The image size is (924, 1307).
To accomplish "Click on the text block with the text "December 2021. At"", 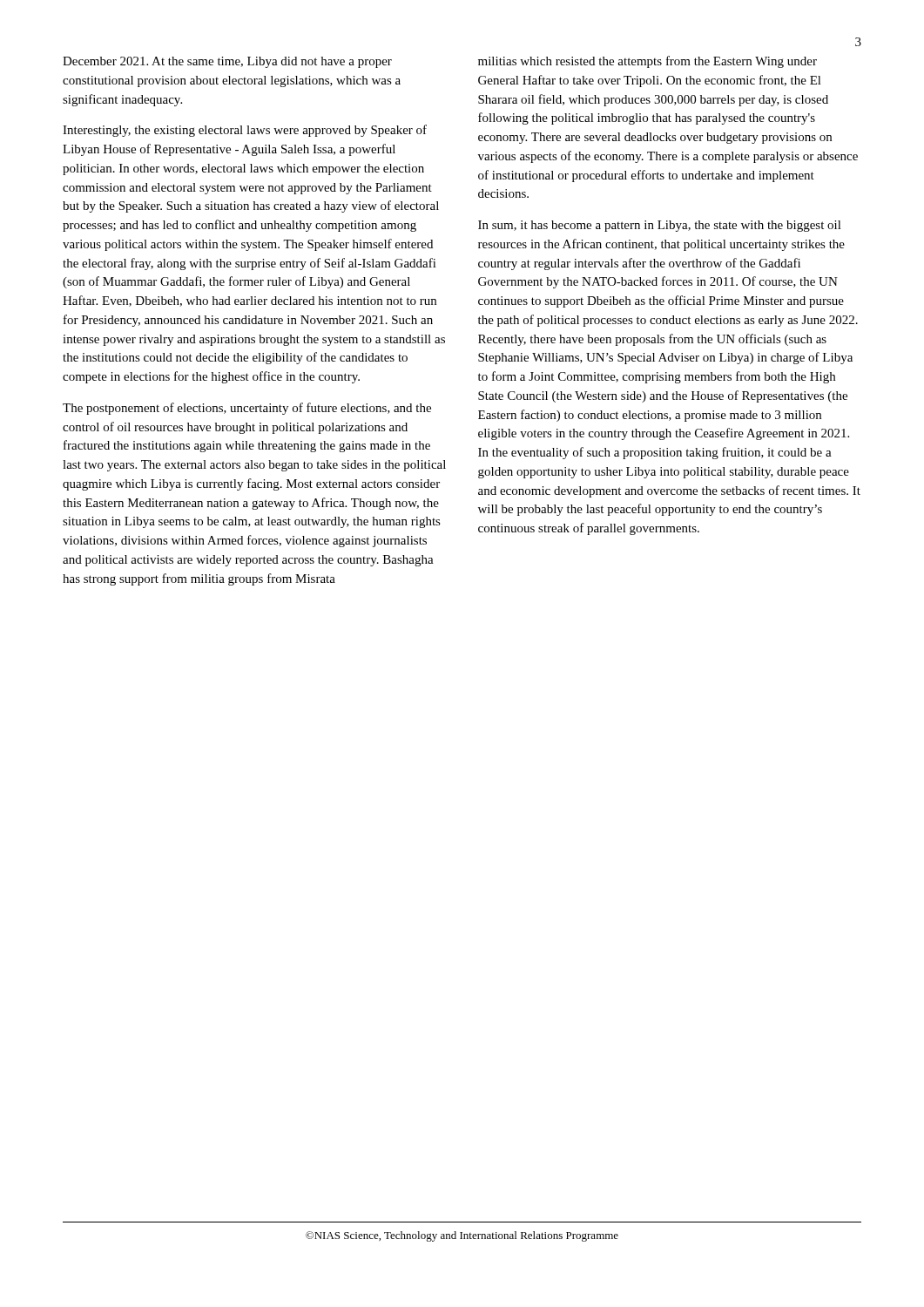I will pos(232,80).
